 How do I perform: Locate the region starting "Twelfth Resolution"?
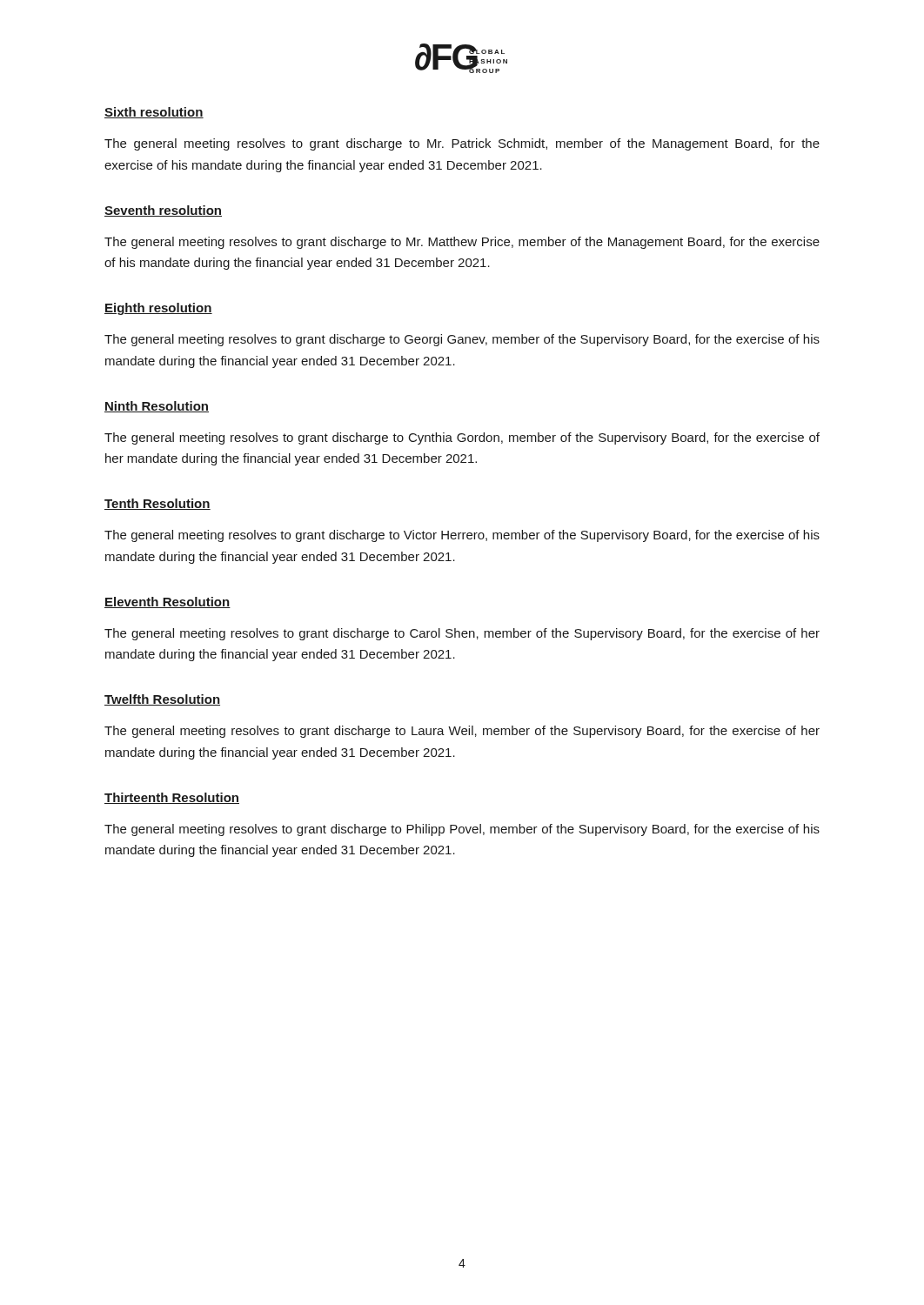point(162,699)
